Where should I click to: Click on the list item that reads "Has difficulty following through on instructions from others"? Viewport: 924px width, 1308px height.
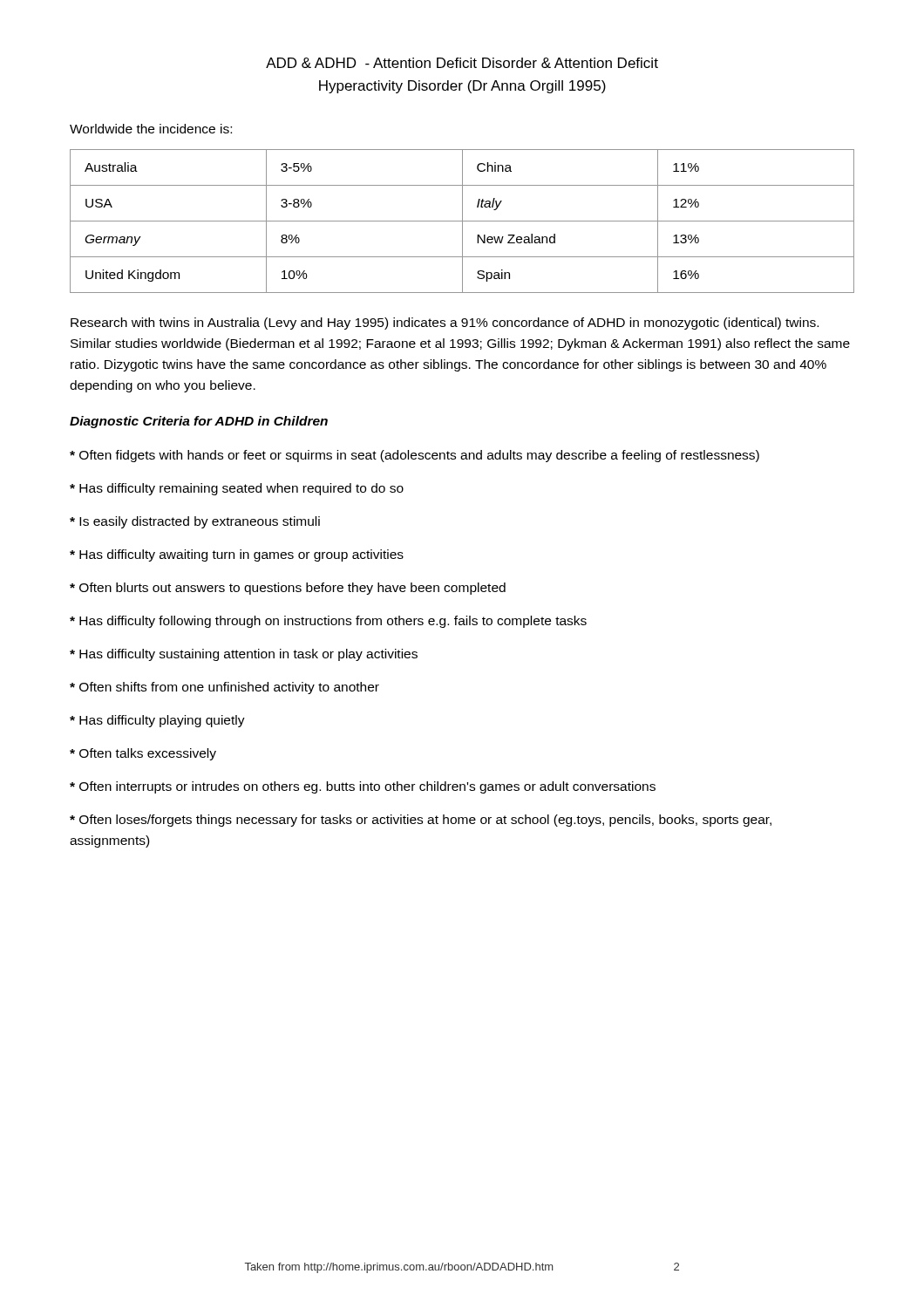point(328,621)
